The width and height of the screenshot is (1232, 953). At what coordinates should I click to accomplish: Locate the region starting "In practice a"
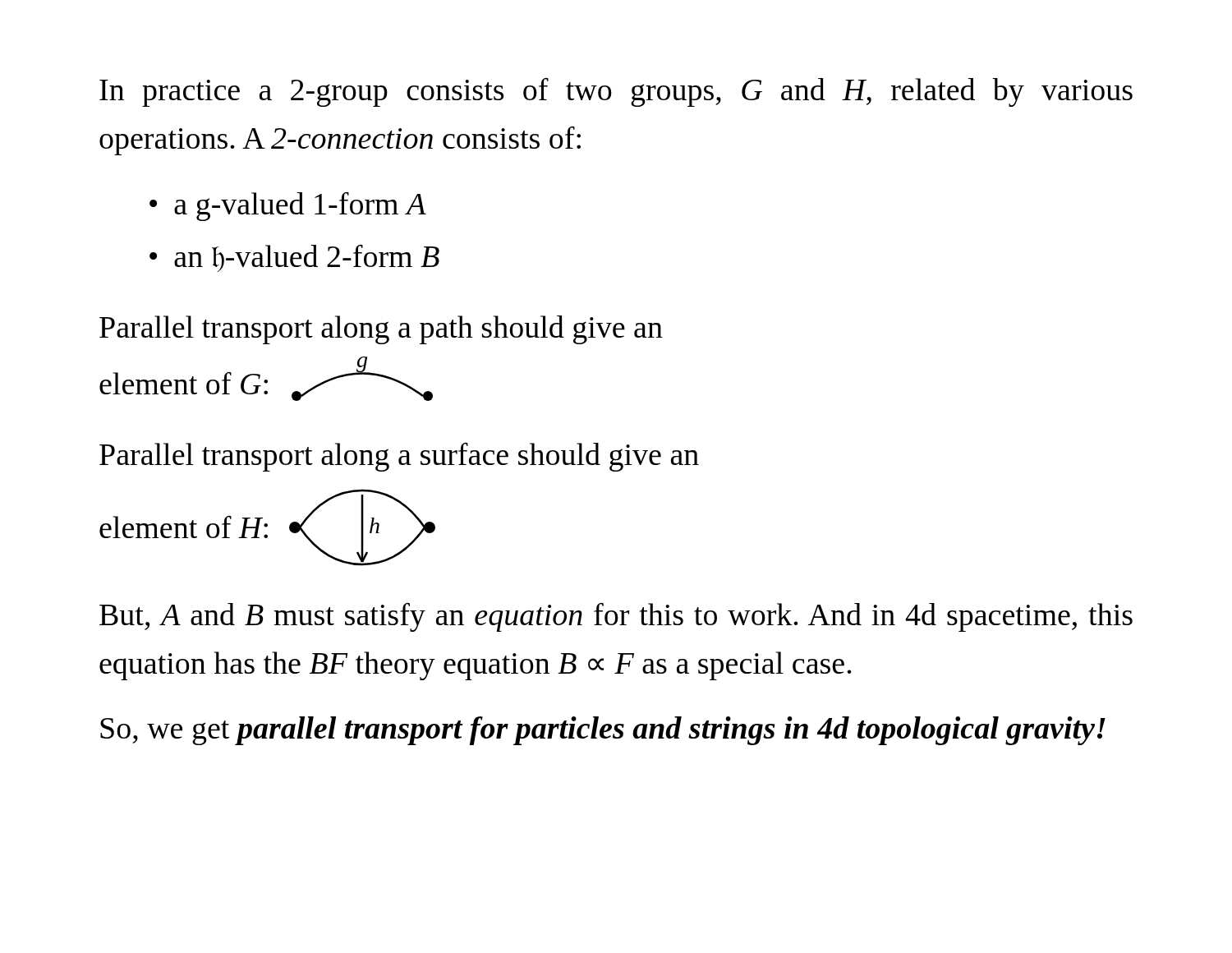616,114
